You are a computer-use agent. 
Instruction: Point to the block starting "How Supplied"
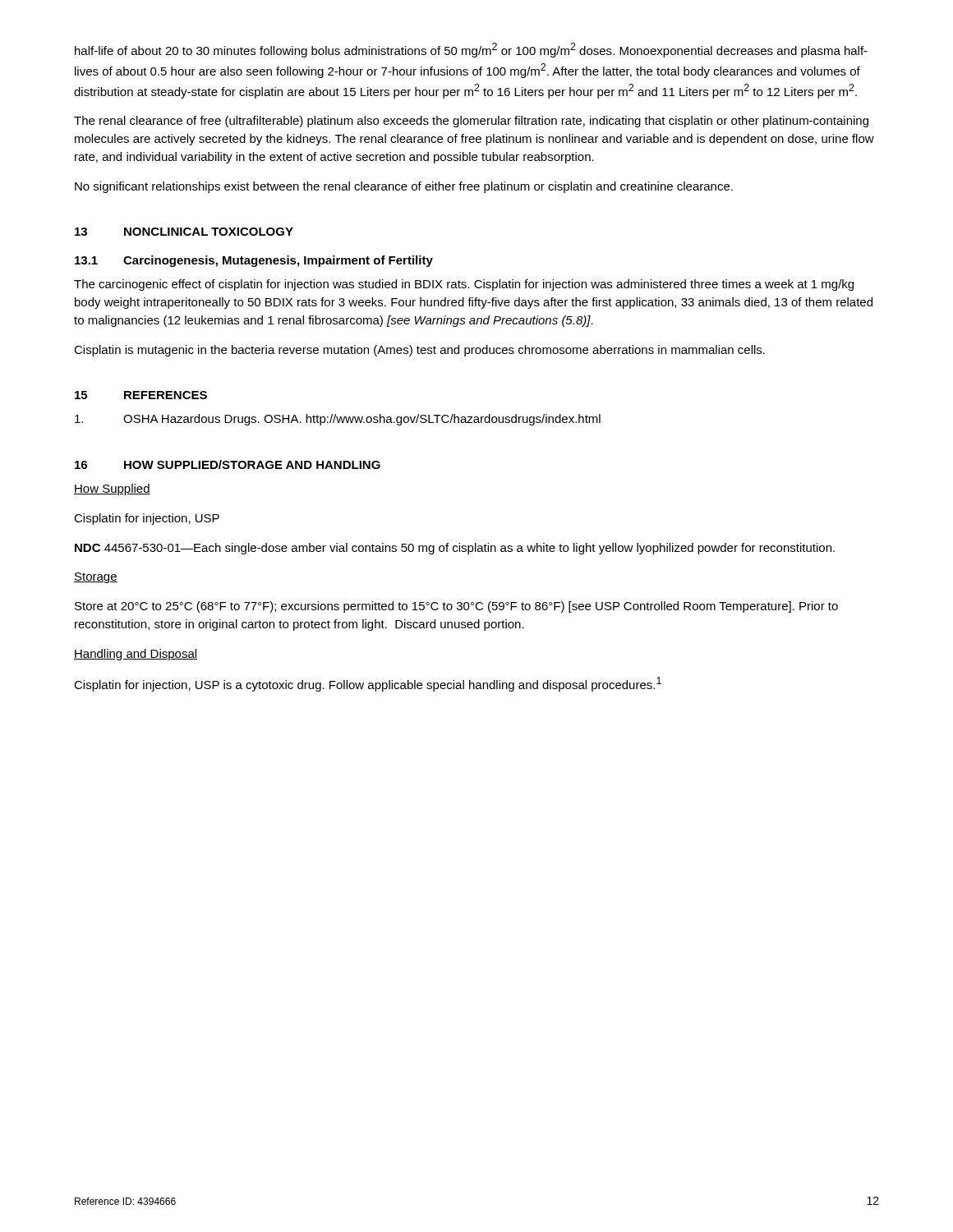(x=112, y=490)
